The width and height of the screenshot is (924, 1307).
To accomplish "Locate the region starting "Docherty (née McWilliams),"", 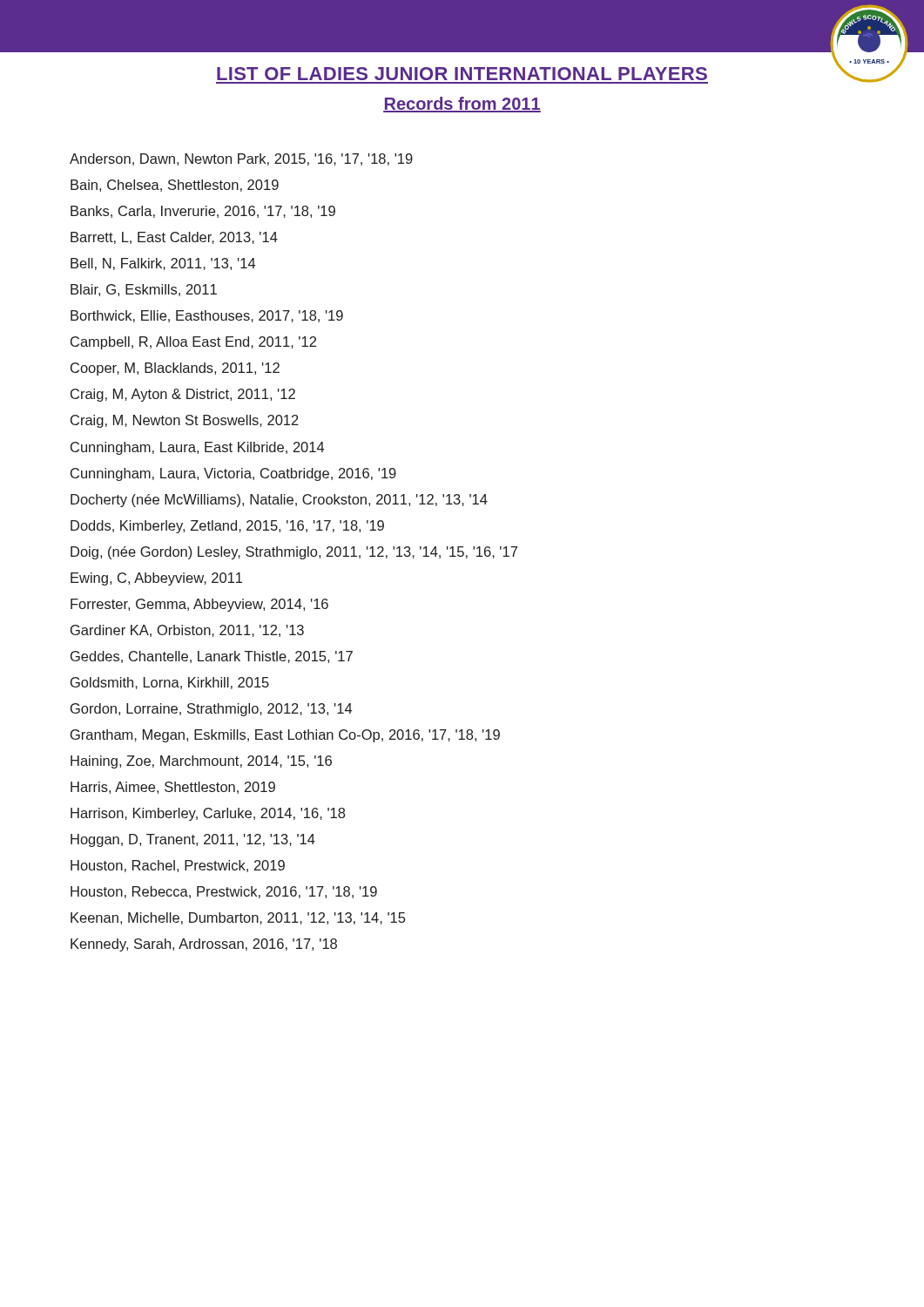I will pyautogui.click(x=279, y=499).
